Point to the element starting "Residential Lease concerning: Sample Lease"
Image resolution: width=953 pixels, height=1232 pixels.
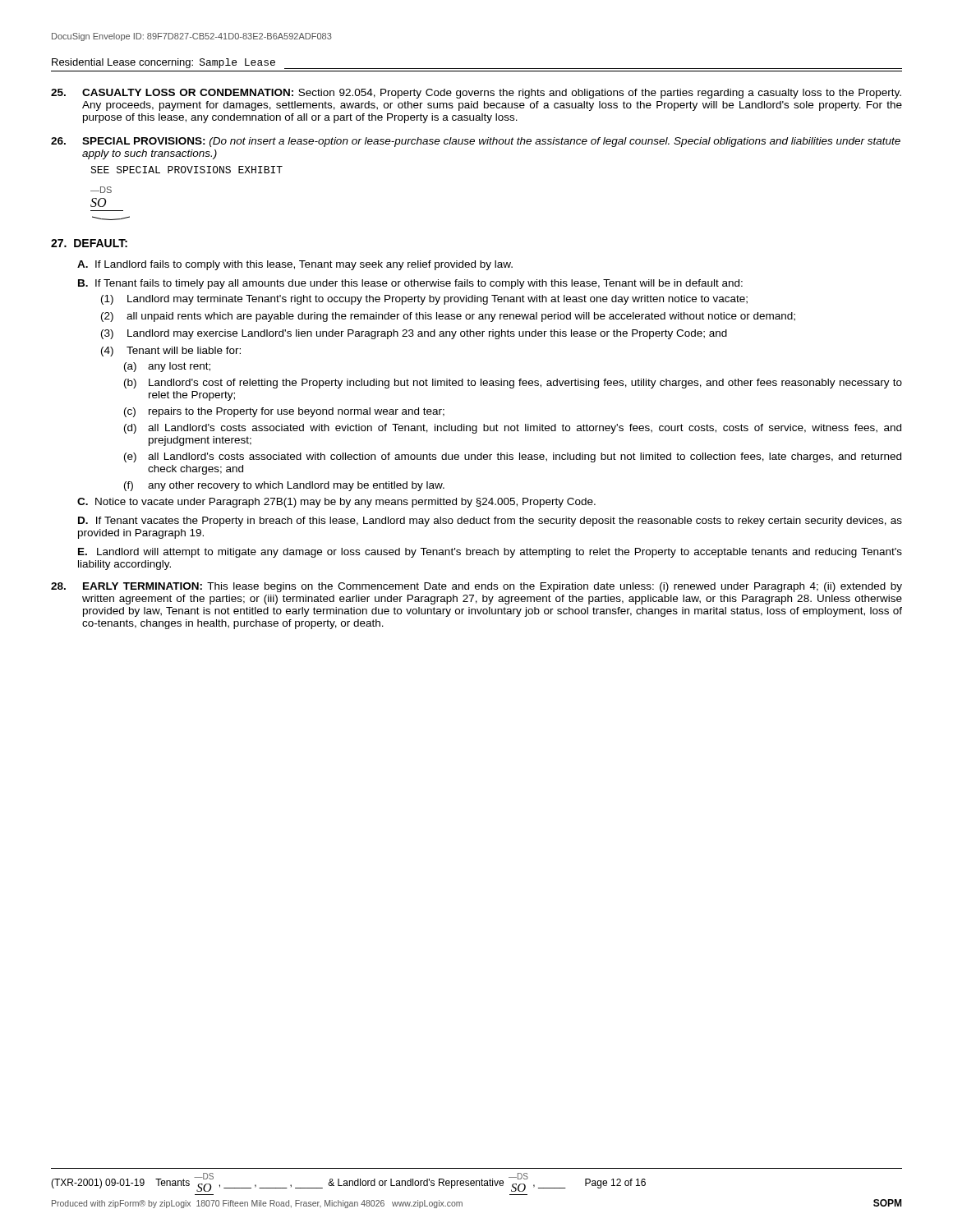[x=476, y=62]
